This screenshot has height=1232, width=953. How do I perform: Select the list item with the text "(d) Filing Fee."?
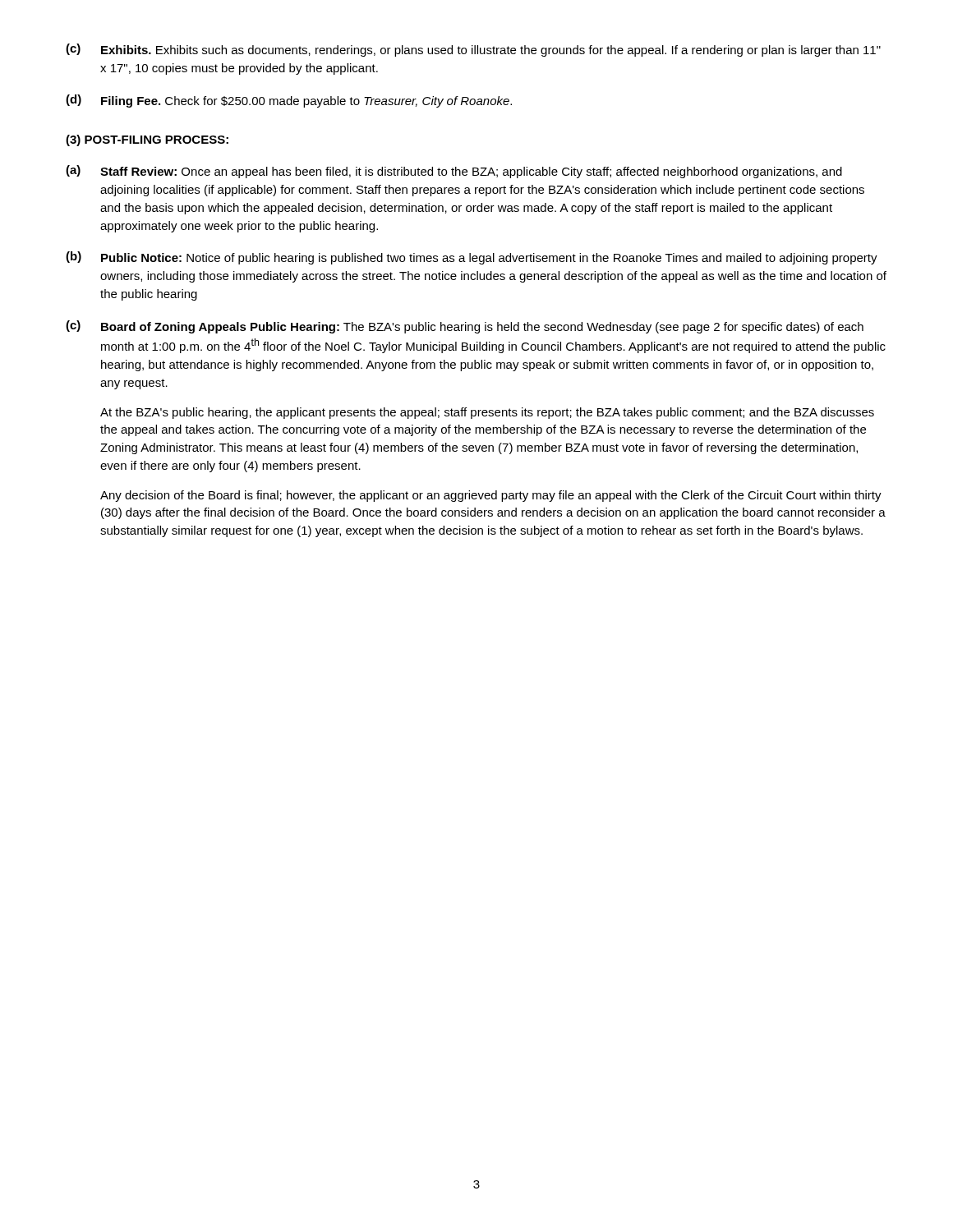(x=476, y=100)
